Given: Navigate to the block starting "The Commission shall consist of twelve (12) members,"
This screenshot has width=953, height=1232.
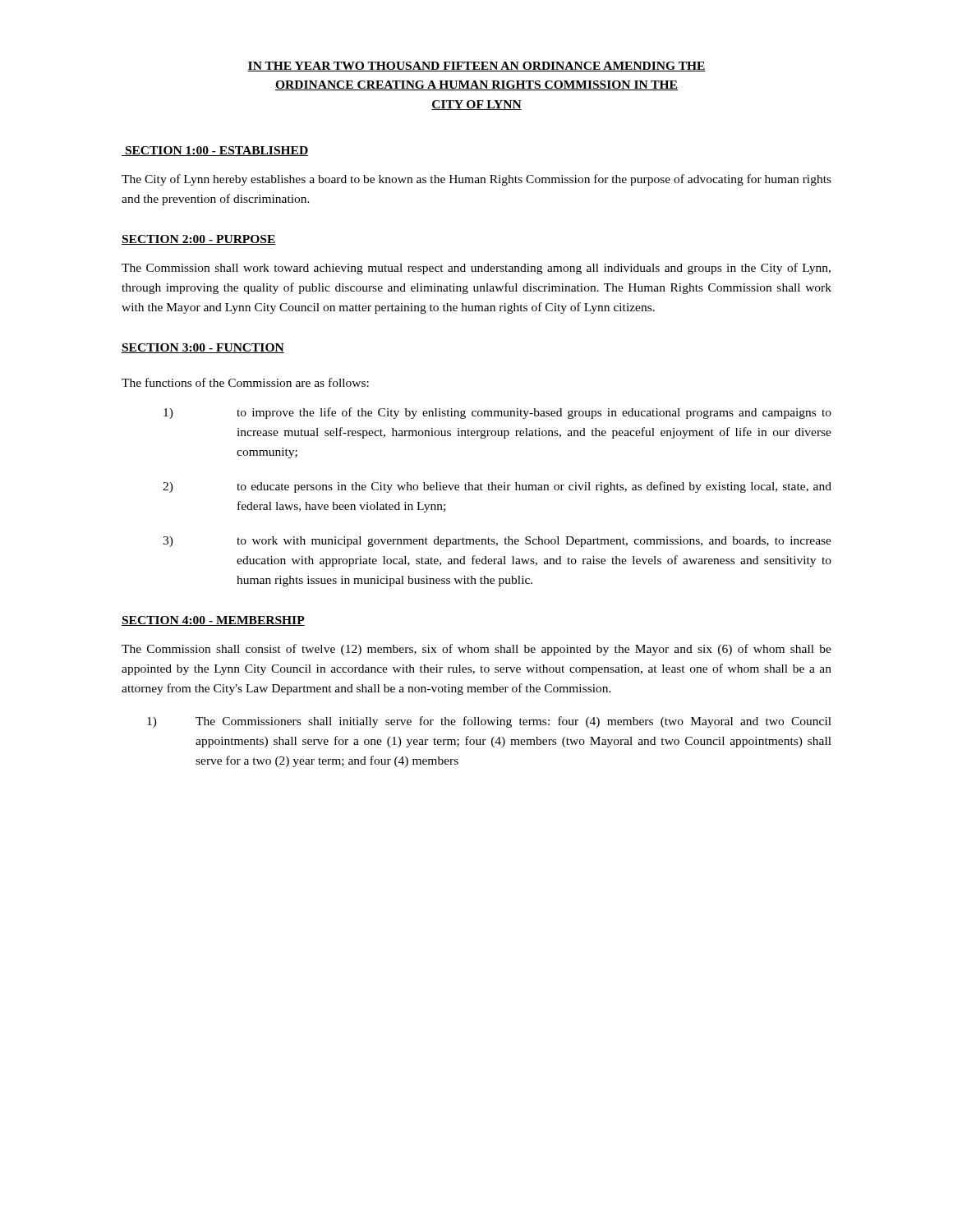Looking at the screenshot, I should click(x=476, y=668).
